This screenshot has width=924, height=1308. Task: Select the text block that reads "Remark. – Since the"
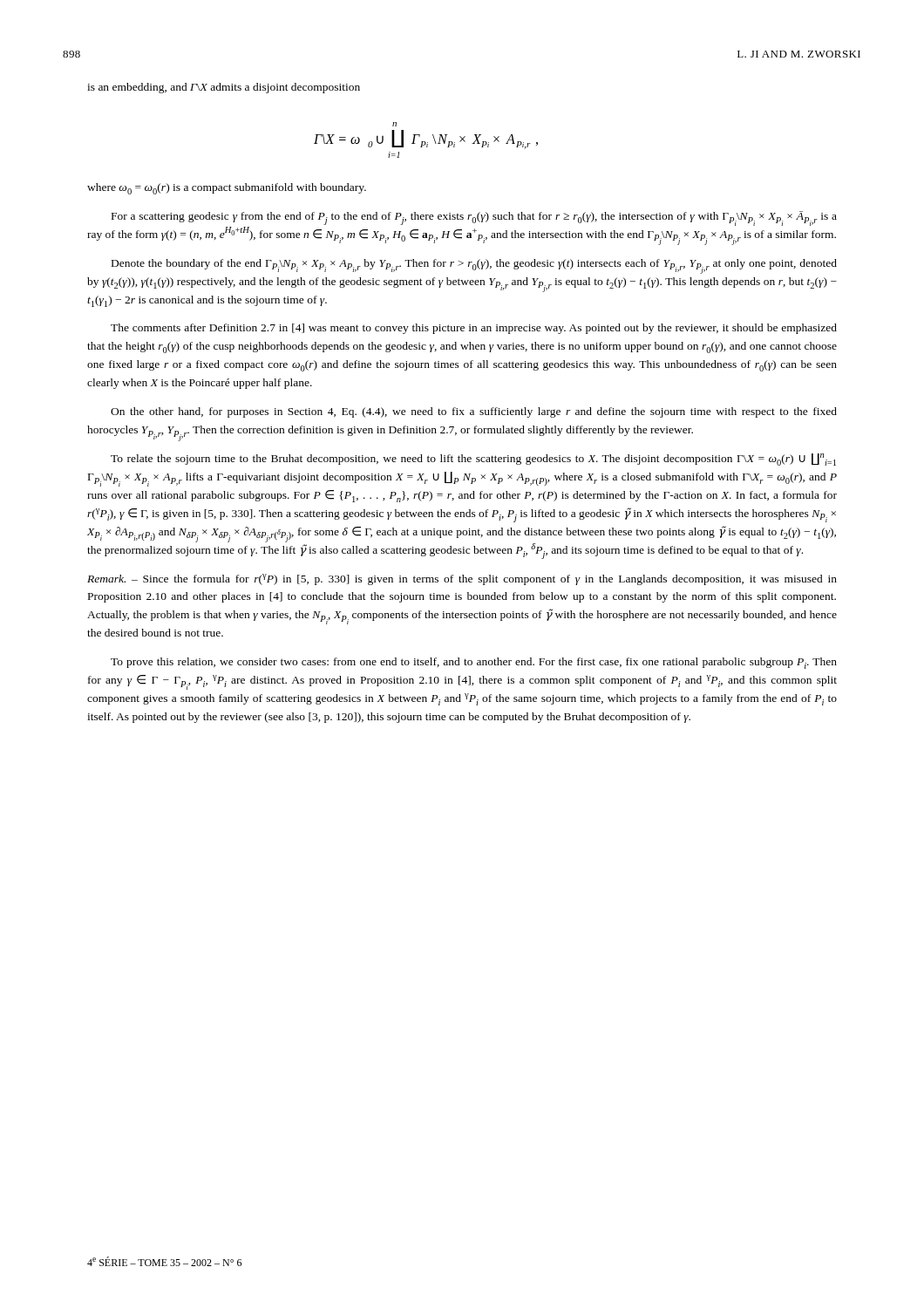pos(462,606)
